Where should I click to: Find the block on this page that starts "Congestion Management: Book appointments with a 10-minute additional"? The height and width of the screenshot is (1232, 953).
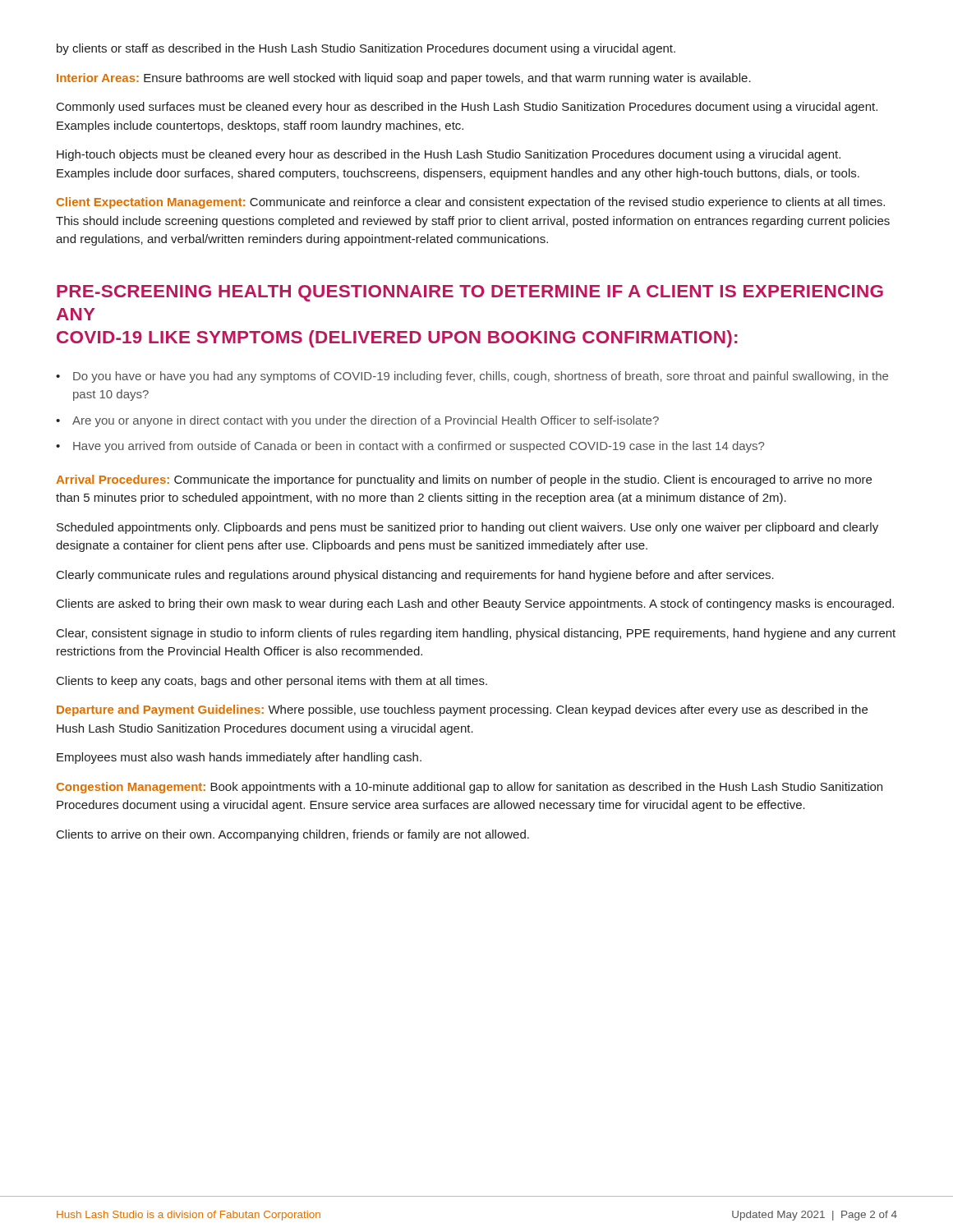pos(470,796)
